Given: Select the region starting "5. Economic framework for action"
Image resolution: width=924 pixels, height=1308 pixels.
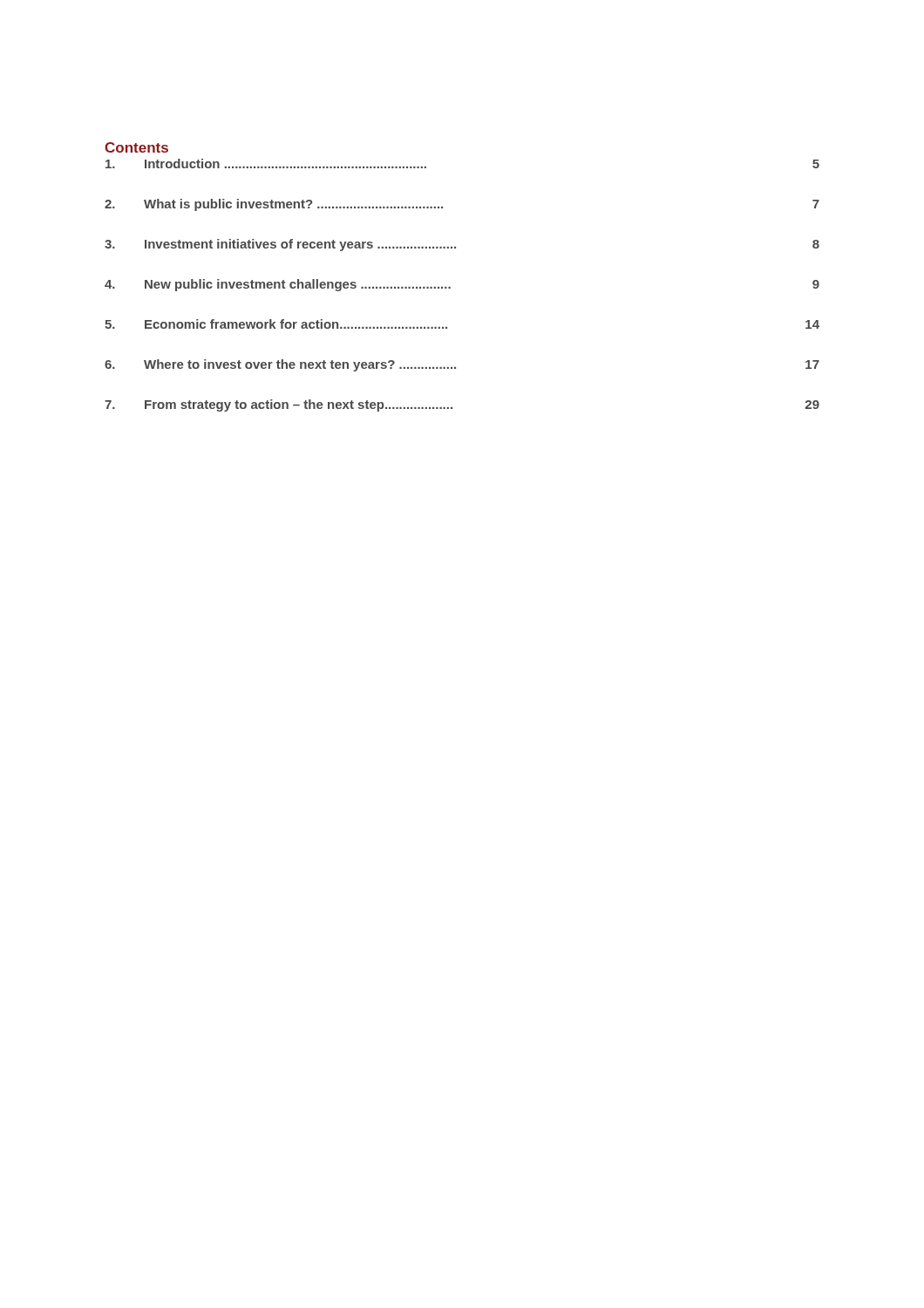Looking at the screenshot, I should click(x=242, y=323).
